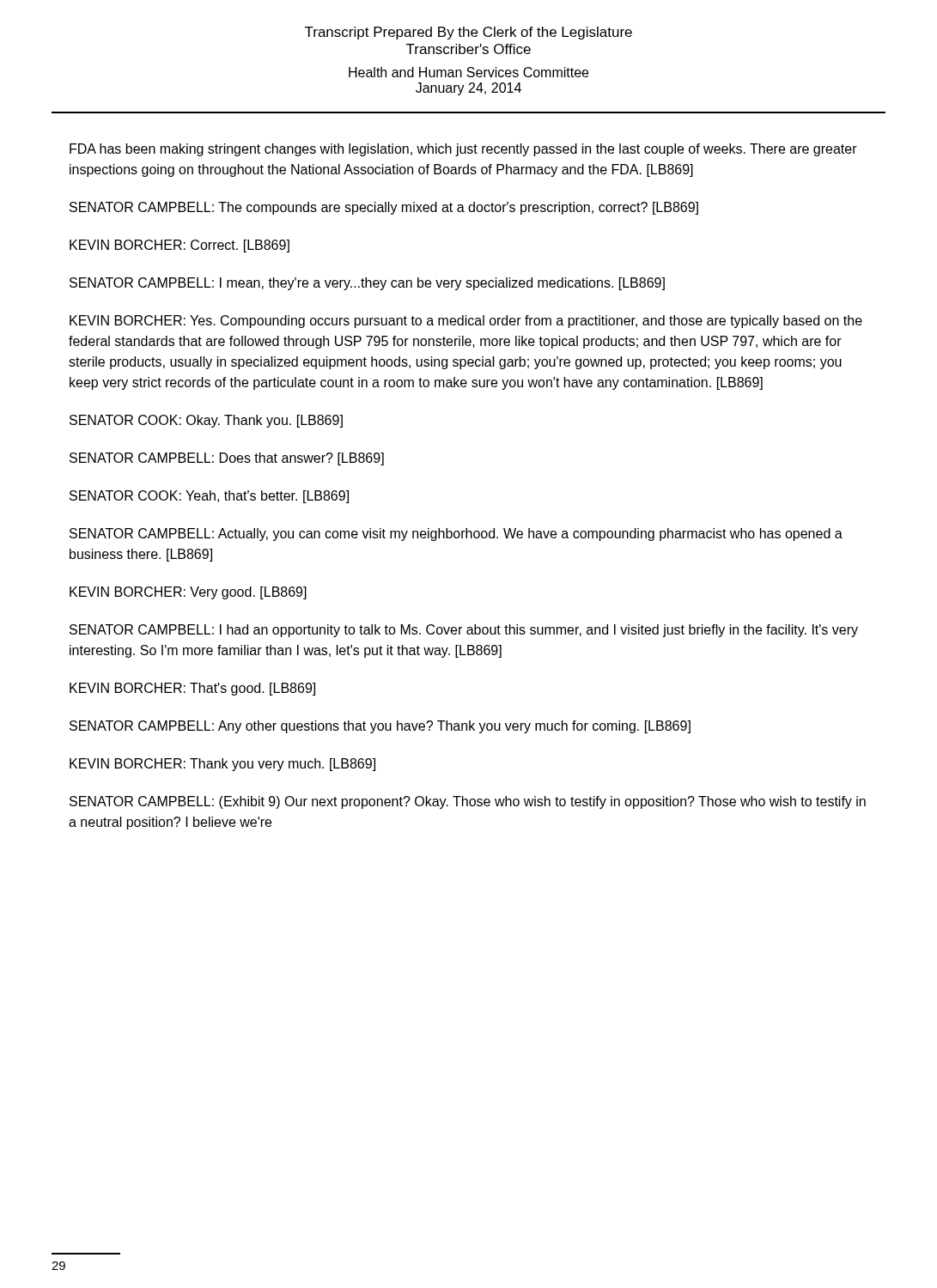Locate the text block with the text "SENATOR CAMPBELL: The compounds are specially"
The width and height of the screenshot is (937, 1288).
click(384, 207)
